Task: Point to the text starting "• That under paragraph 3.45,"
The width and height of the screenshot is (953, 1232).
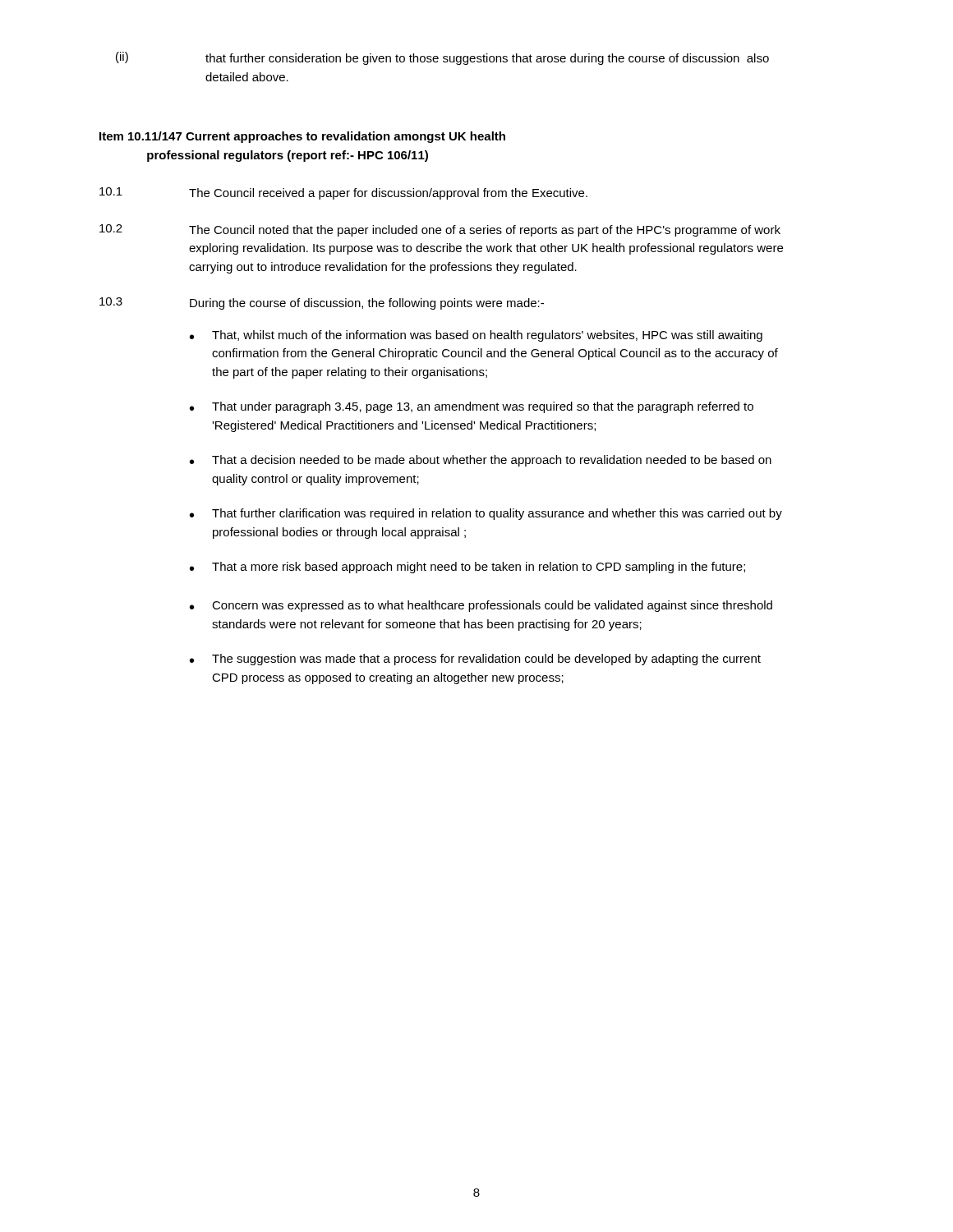Action: 489,416
